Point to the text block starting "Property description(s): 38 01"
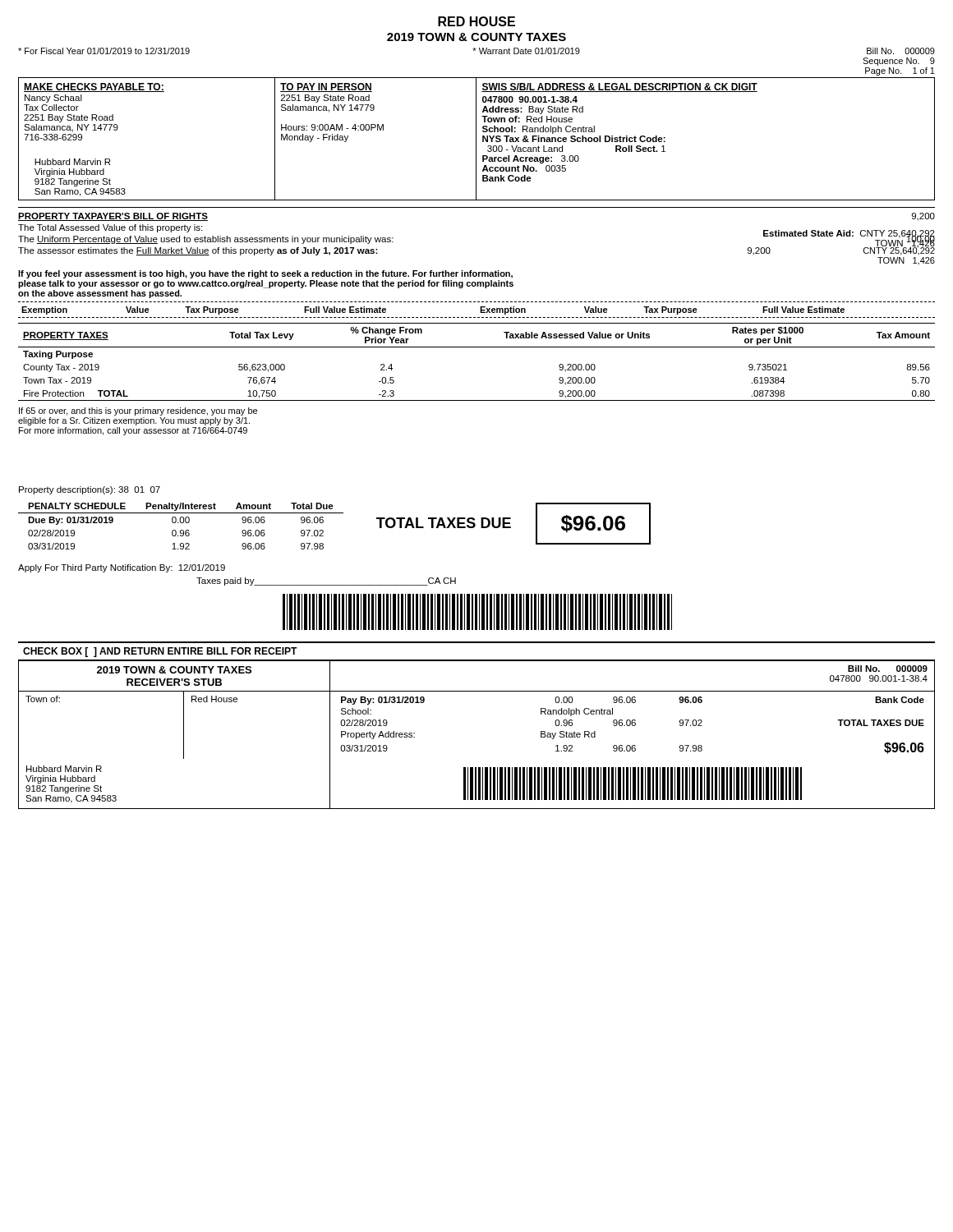The height and width of the screenshot is (1232, 953). (89, 489)
